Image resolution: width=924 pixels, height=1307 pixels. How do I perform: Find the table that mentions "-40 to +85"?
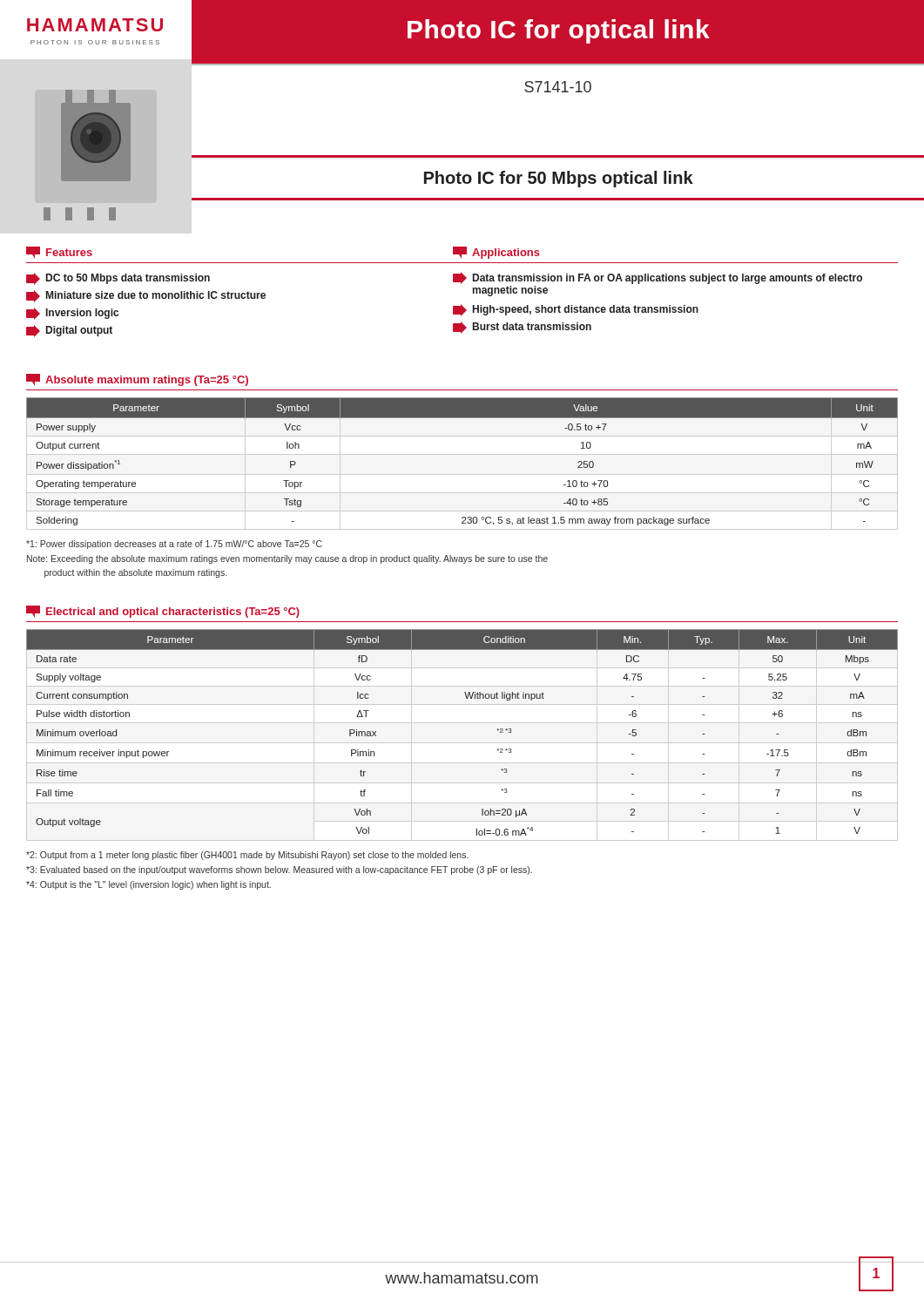point(462,463)
